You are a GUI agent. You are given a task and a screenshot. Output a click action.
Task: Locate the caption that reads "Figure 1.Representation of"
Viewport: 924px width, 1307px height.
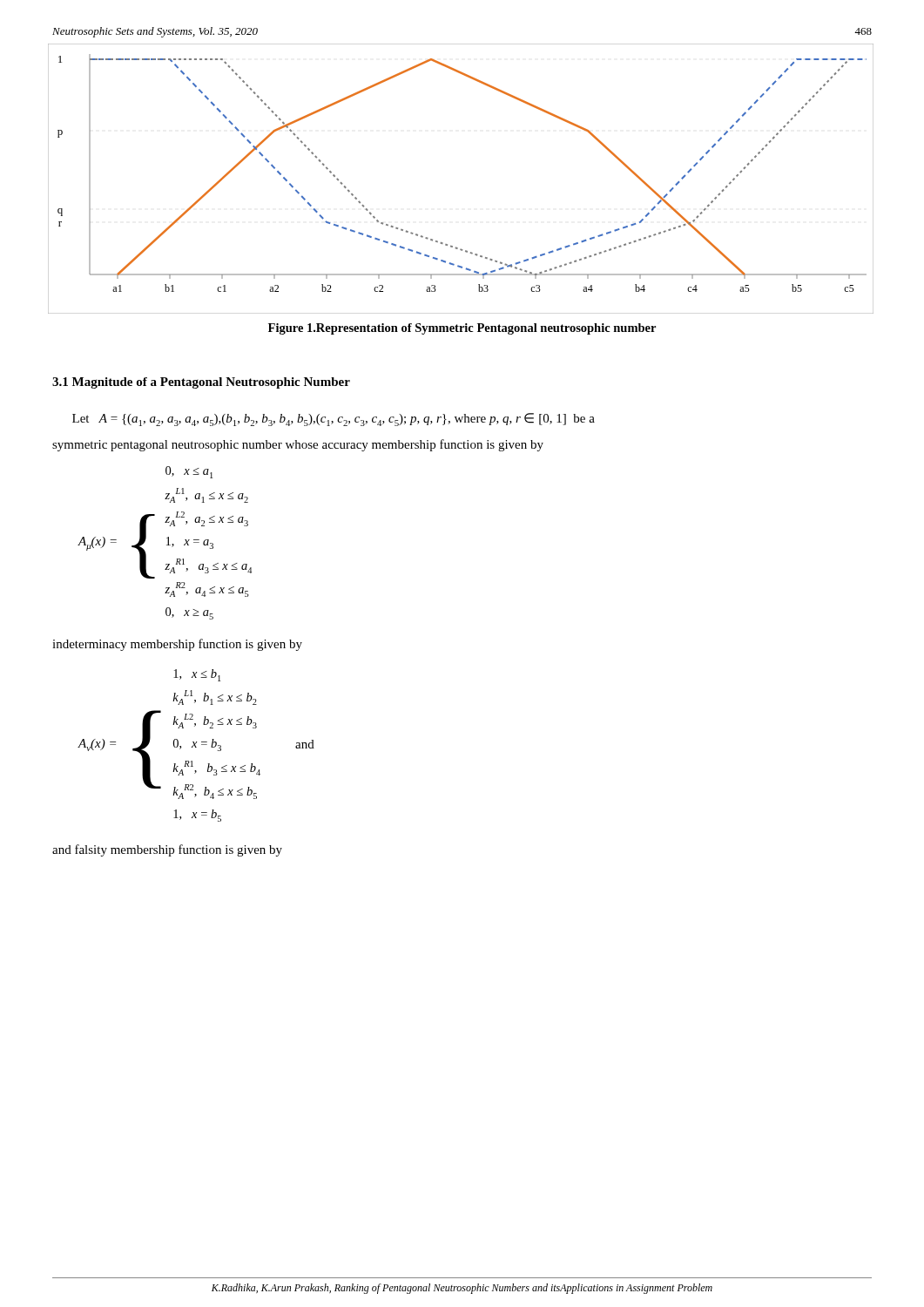[462, 328]
